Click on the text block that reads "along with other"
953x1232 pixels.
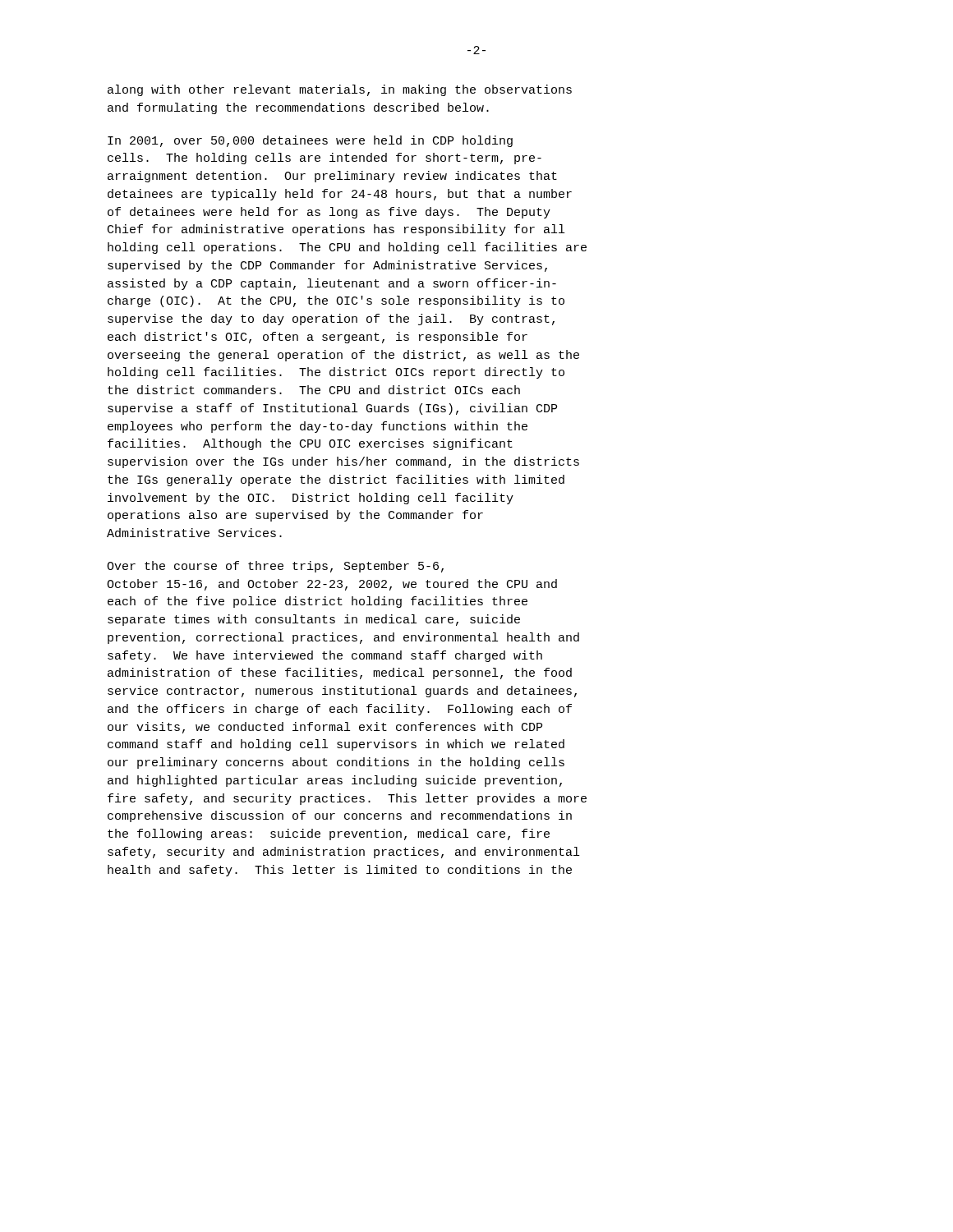(x=476, y=100)
